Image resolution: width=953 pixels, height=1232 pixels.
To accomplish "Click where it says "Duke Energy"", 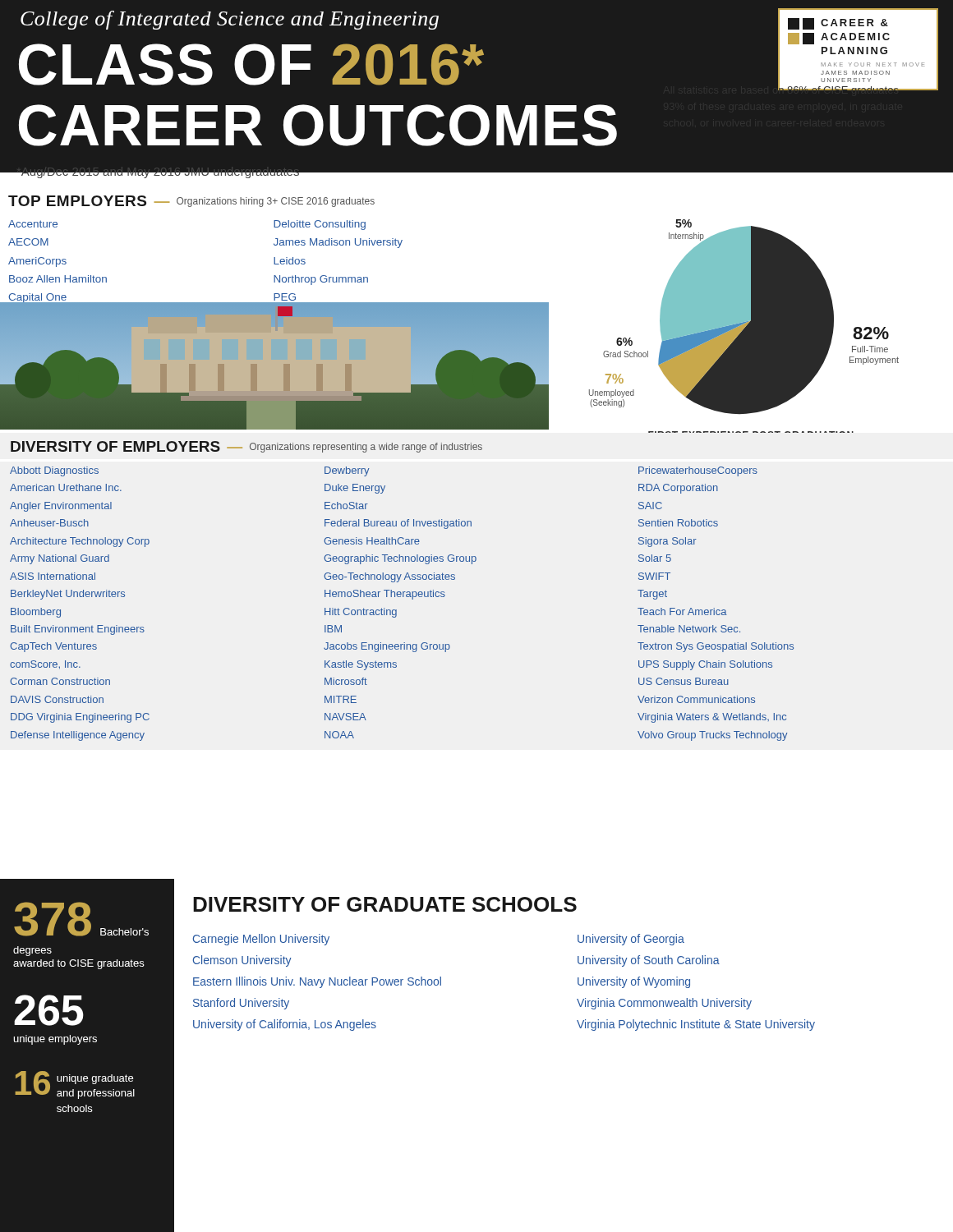I will click(x=355, y=488).
